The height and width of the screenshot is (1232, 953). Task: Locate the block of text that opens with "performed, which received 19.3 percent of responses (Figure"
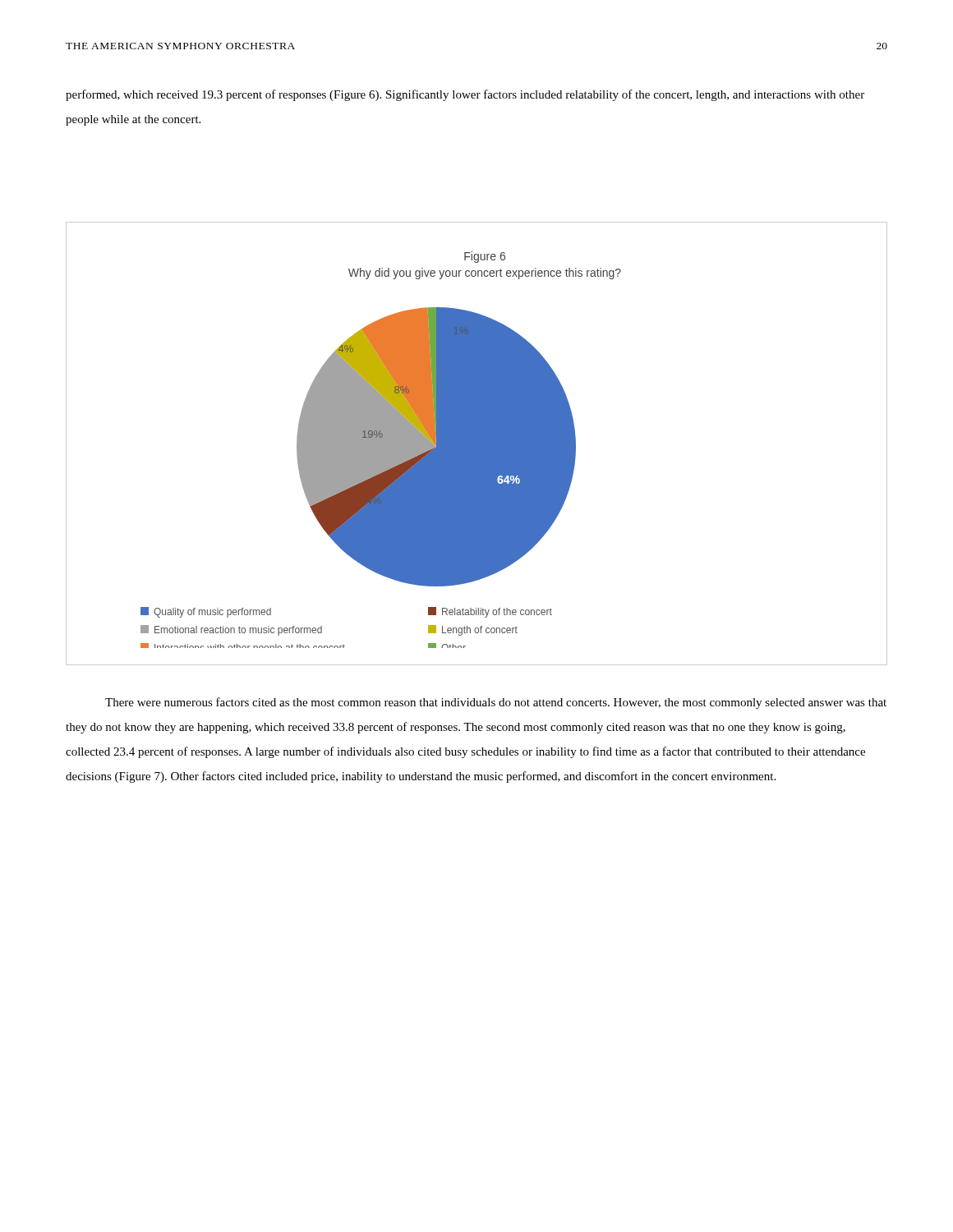tap(465, 107)
